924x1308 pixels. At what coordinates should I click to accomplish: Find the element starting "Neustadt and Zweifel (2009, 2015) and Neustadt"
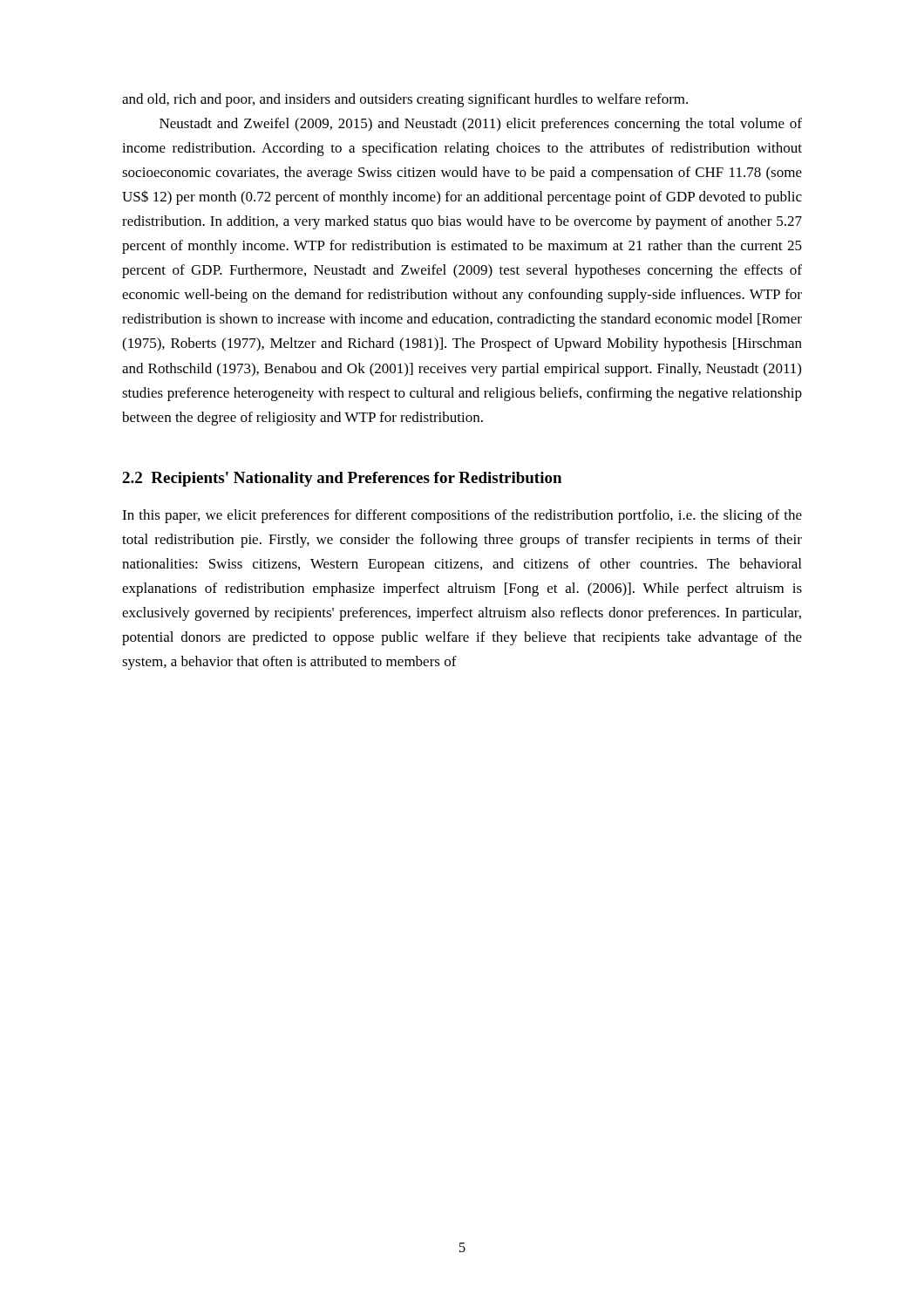[x=462, y=270]
